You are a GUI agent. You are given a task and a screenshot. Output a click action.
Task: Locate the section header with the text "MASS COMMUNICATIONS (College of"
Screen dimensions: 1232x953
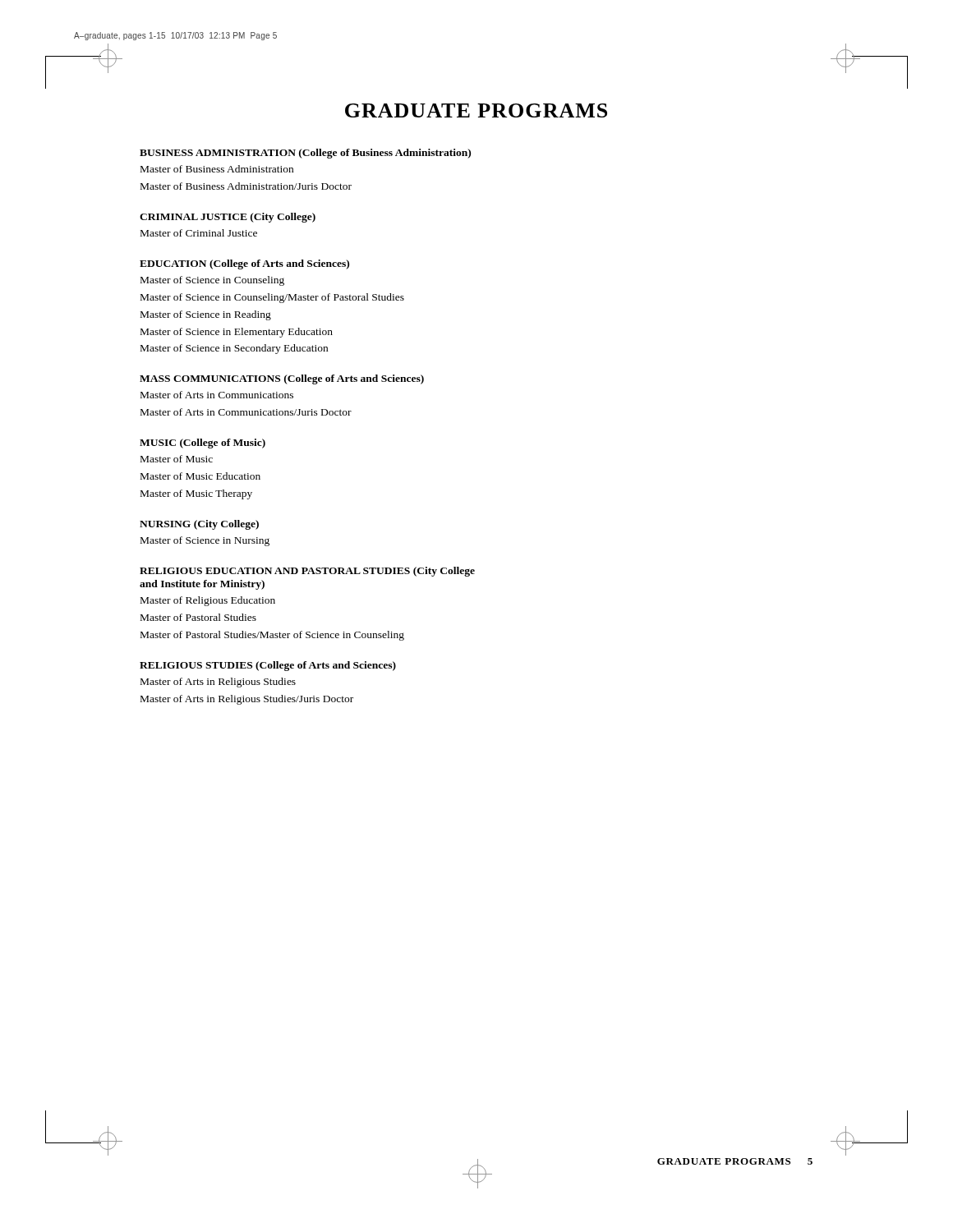[282, 378]
